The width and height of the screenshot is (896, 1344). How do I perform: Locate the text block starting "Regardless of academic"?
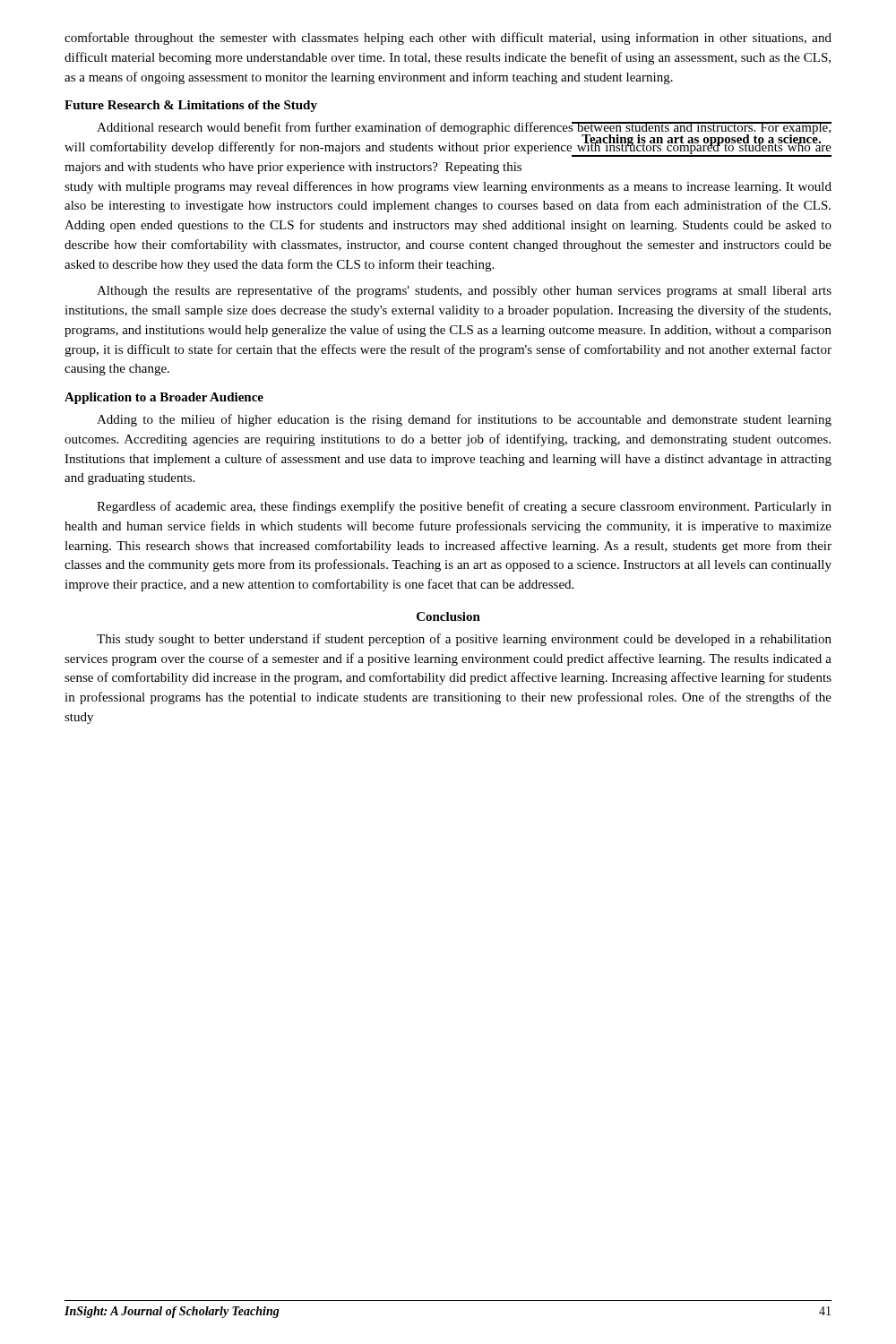click(x=448, y=546)
